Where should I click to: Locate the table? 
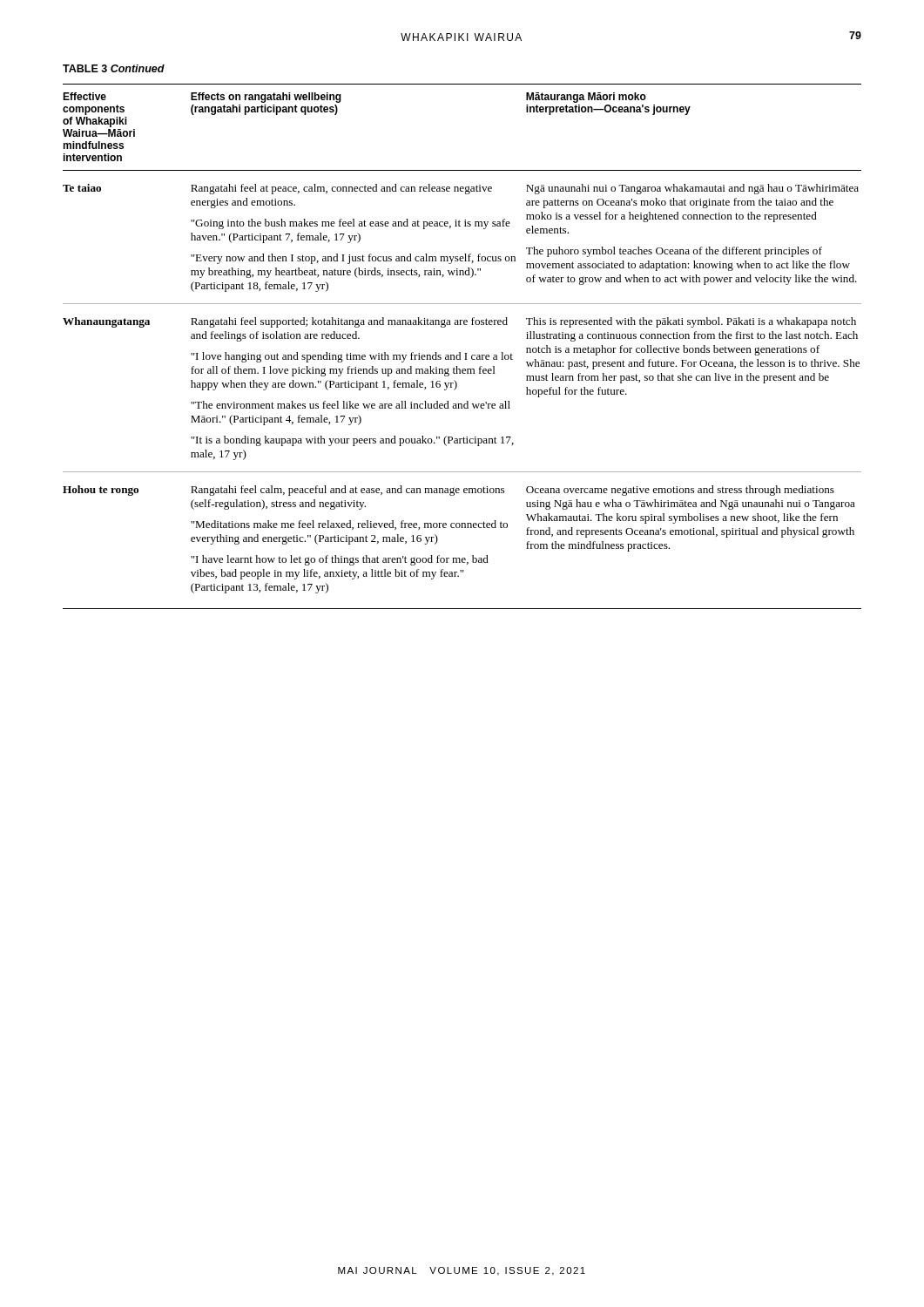pyautogui.click(x=462, y=346)
